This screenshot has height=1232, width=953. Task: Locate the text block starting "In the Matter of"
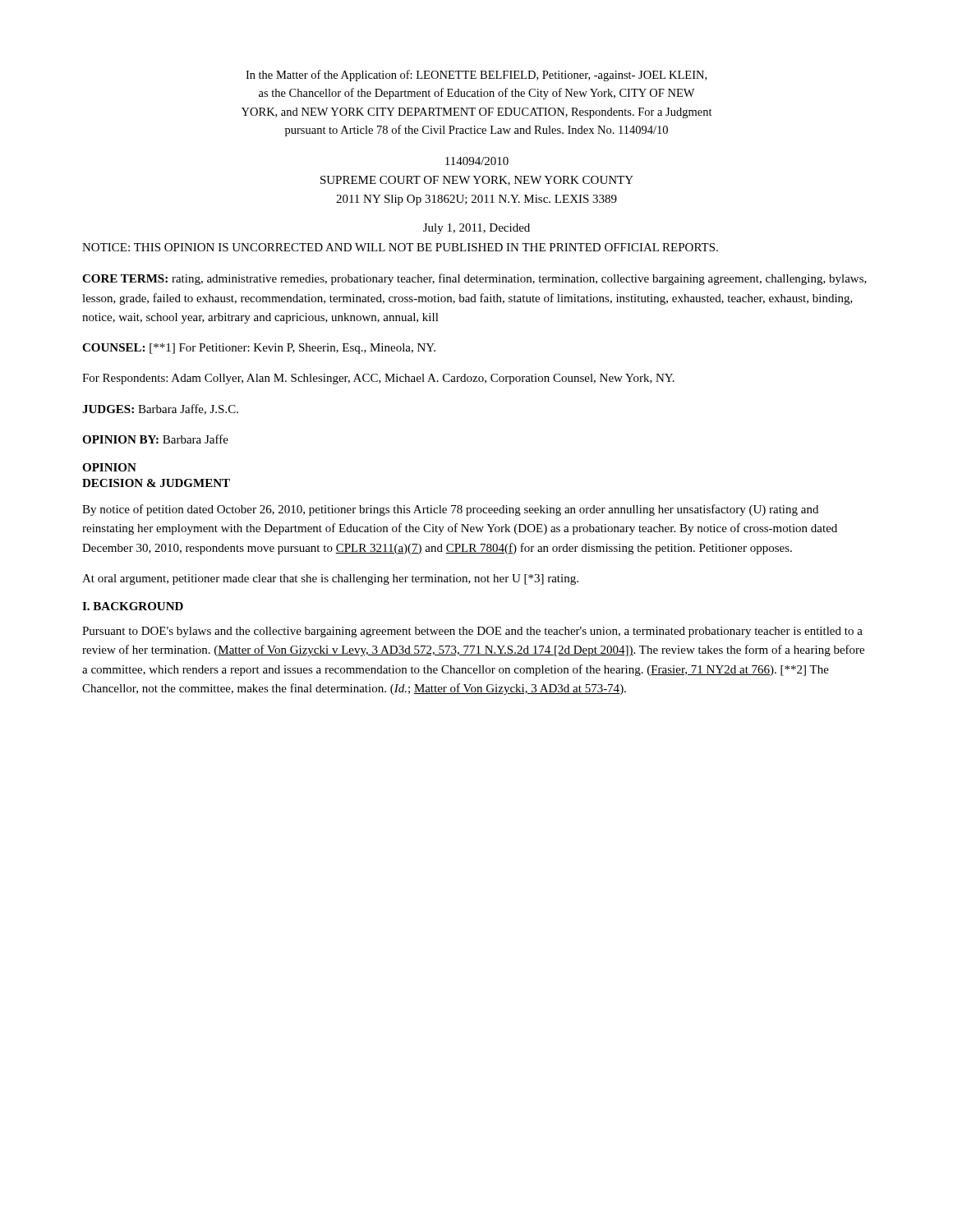[x=476, y=102]
